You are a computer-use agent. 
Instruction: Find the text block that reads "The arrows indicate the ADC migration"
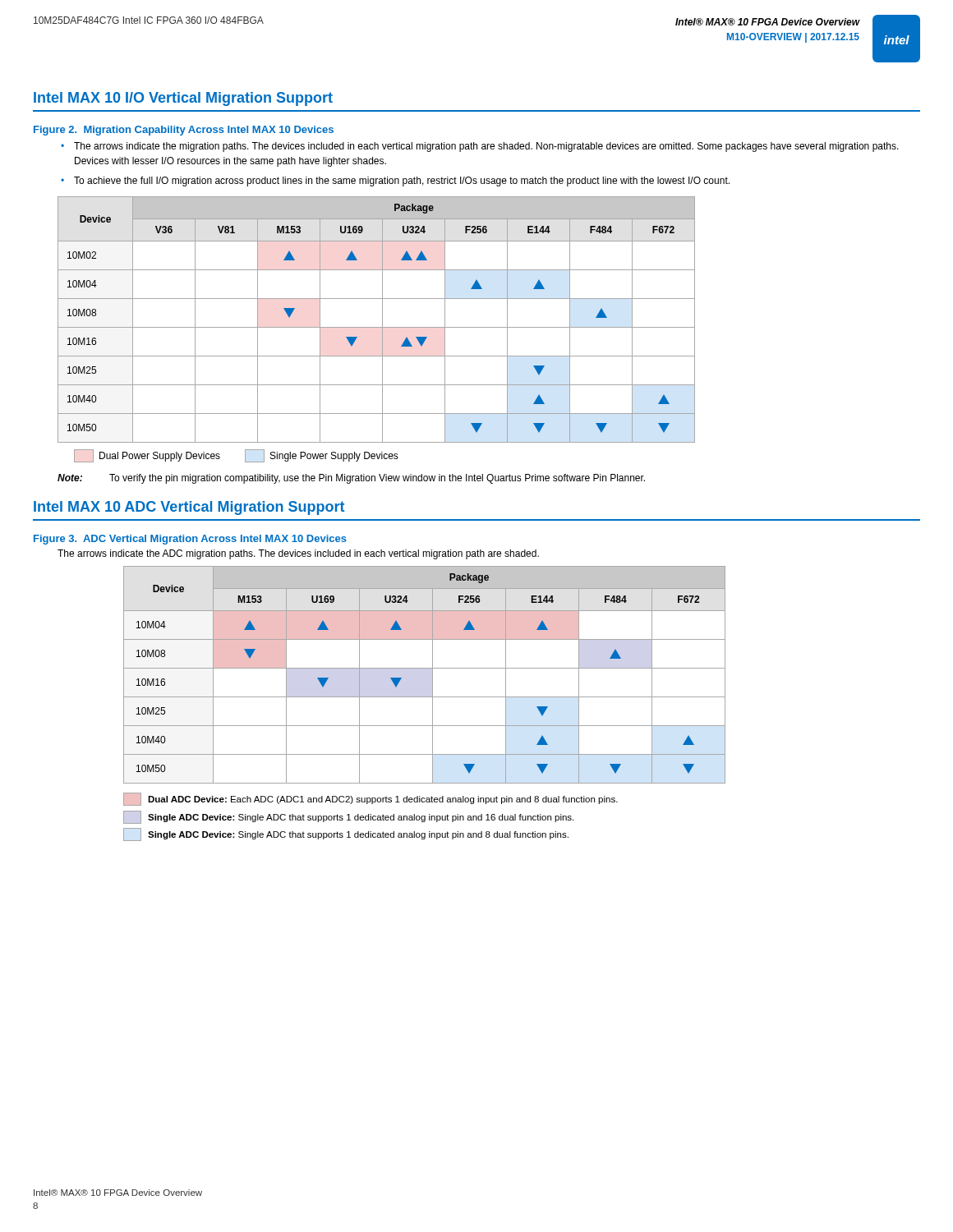(x=299, y=554)
